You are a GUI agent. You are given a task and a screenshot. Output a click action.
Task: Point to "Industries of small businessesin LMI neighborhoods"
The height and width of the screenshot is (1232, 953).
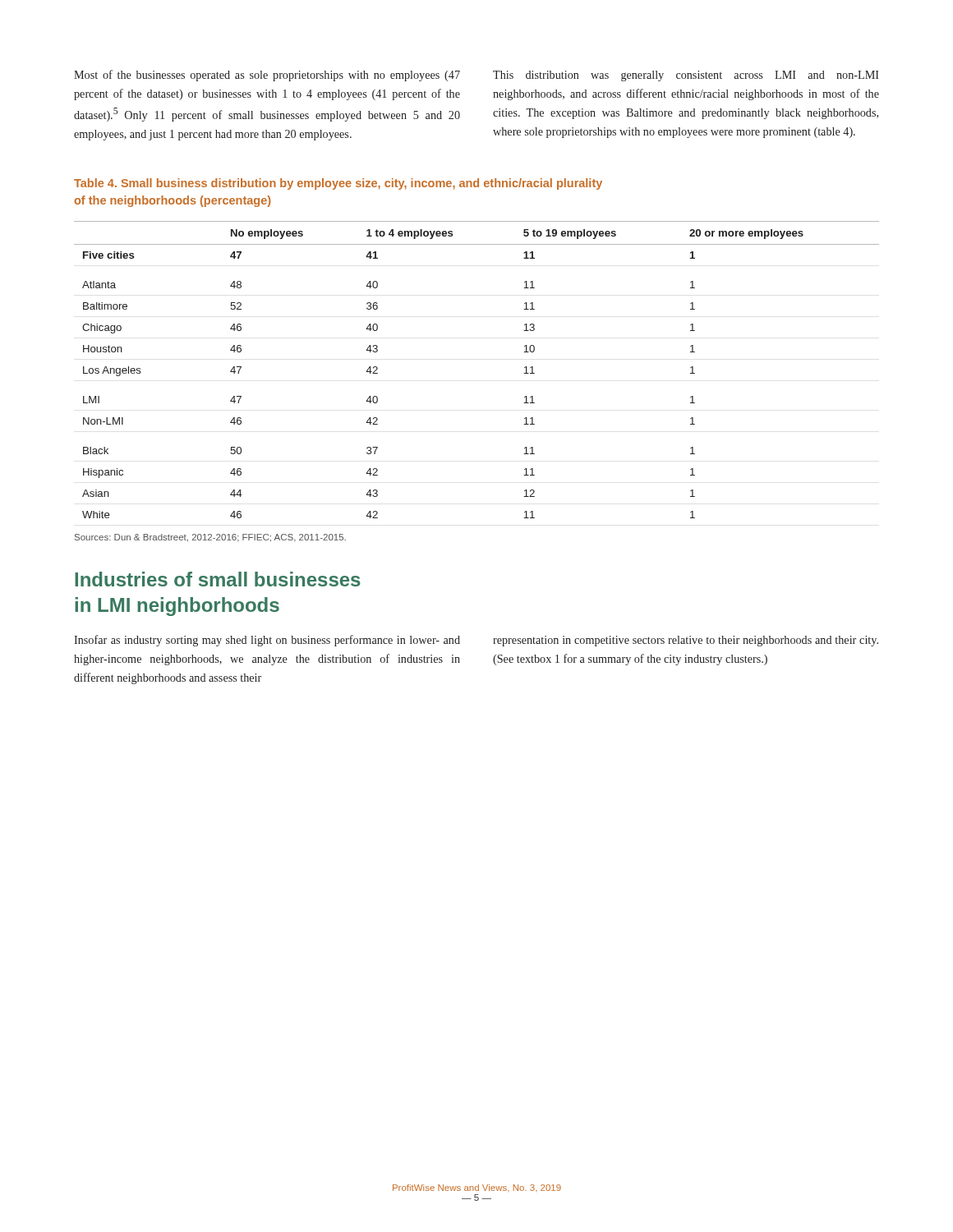(x=217, y=592)
